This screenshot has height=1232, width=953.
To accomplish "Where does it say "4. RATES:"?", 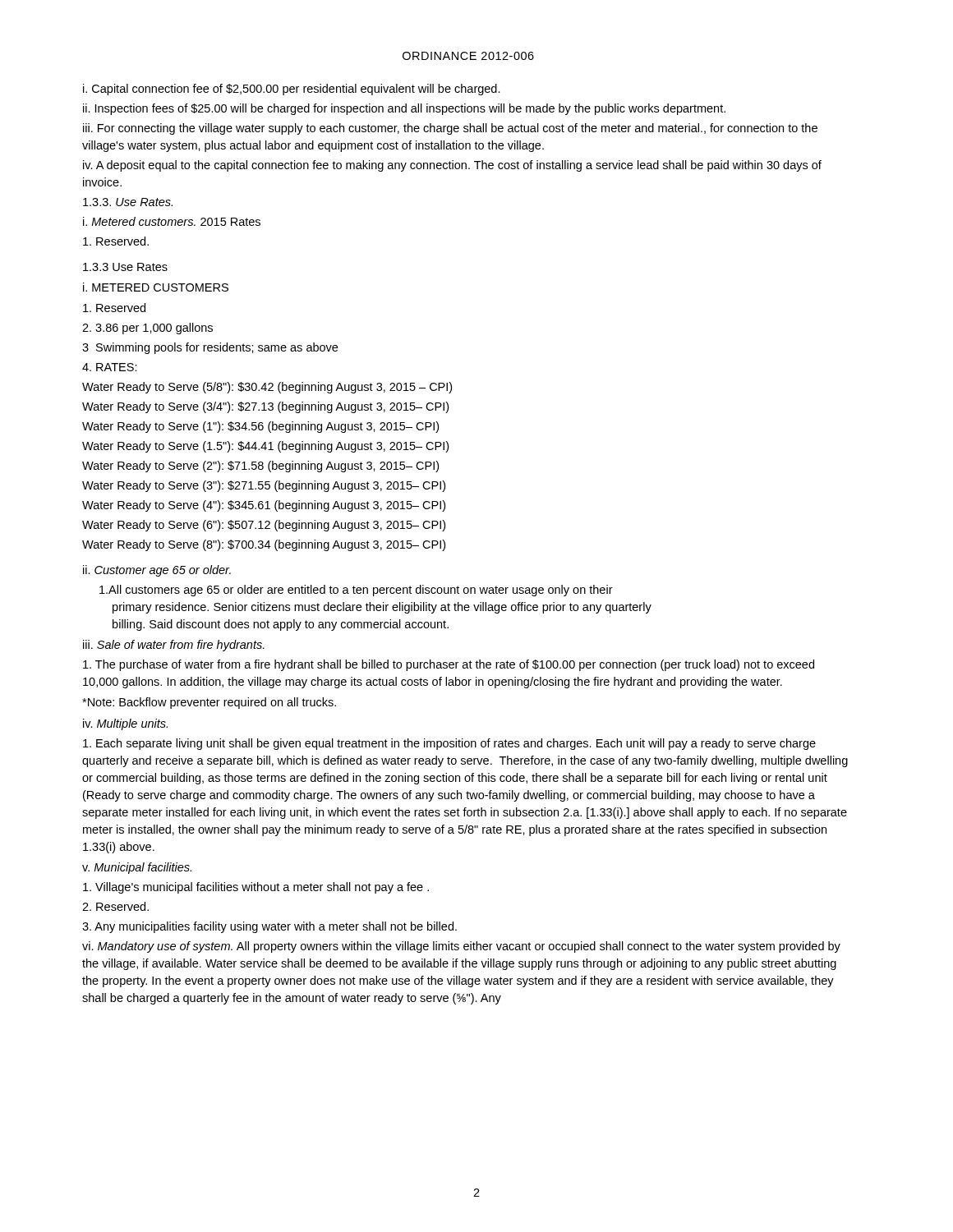I will pos(110,367).
